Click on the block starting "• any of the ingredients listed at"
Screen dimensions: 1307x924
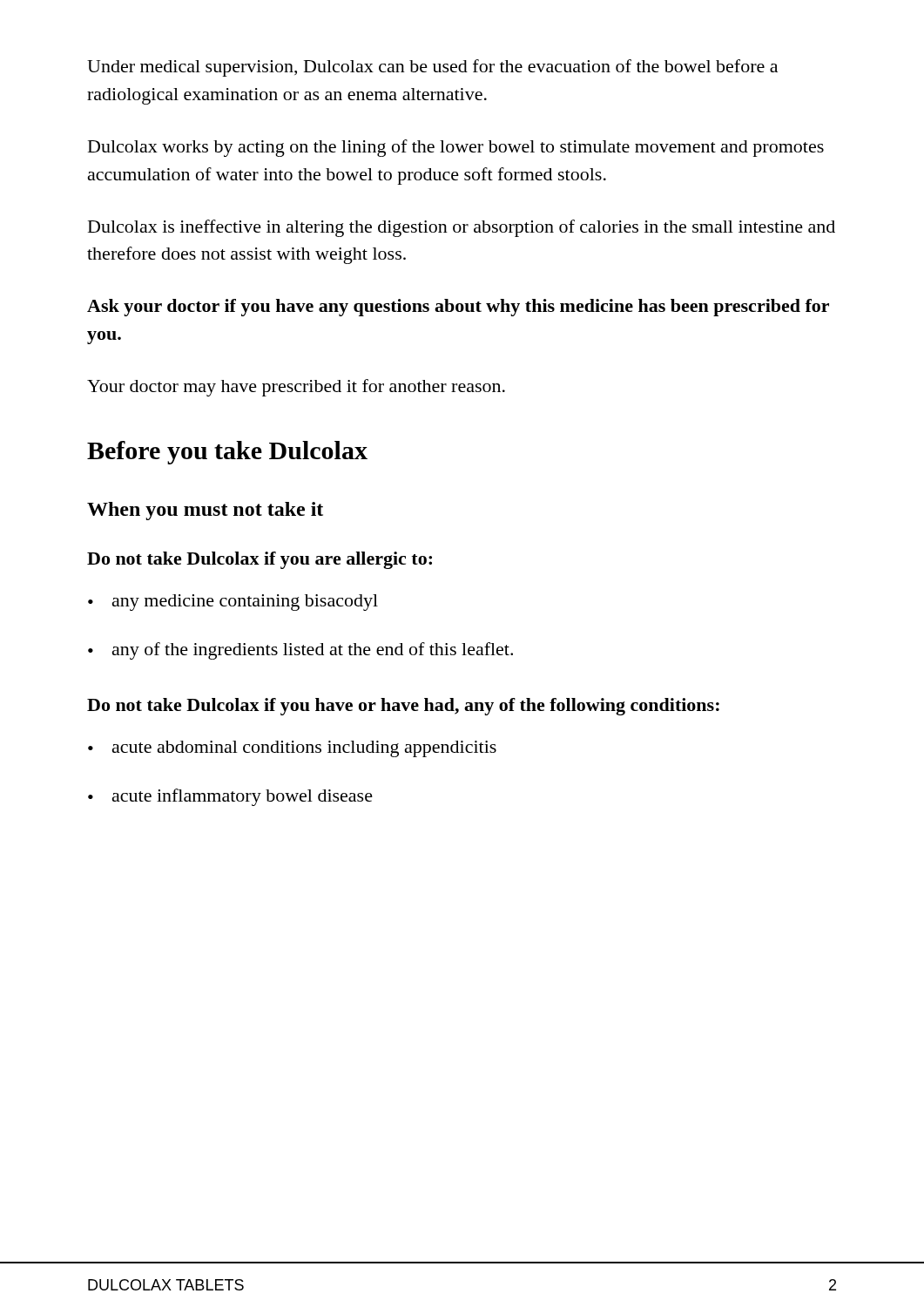[x=301, y=650]
